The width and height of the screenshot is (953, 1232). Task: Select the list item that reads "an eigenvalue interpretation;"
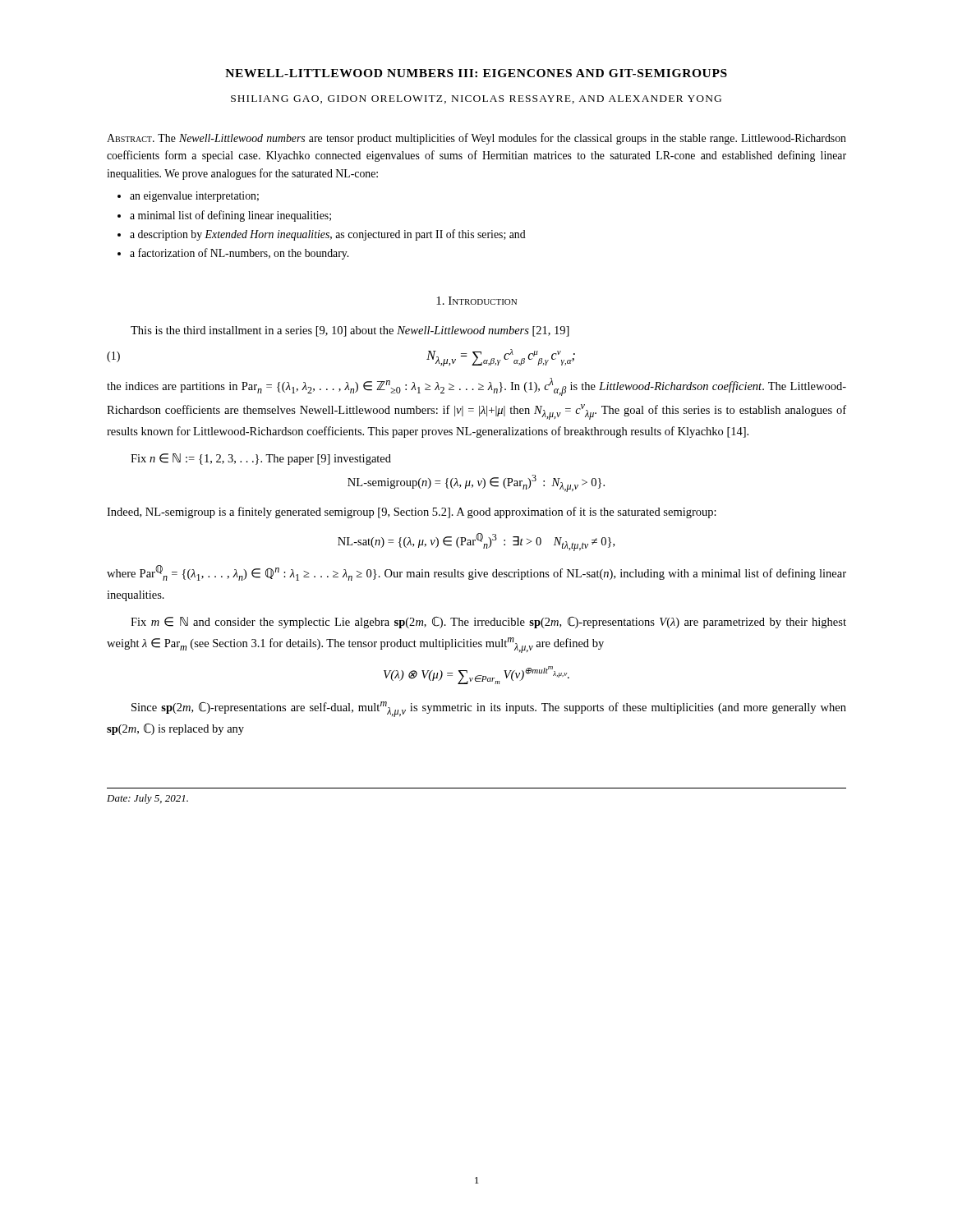click(195, 196)
